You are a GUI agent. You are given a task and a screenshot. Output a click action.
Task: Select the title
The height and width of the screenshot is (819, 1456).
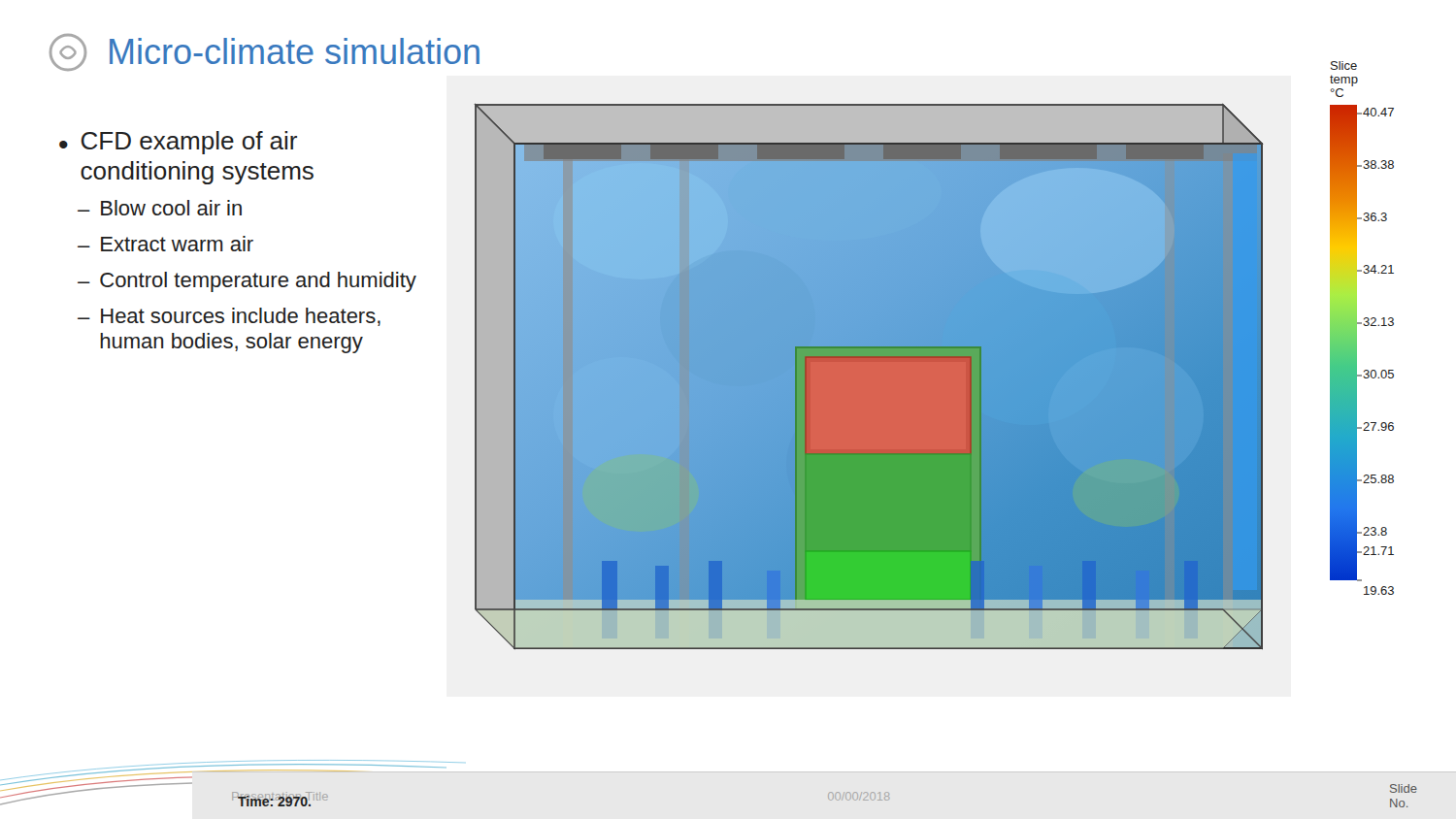pyautogui.click(x=264, y=52)
